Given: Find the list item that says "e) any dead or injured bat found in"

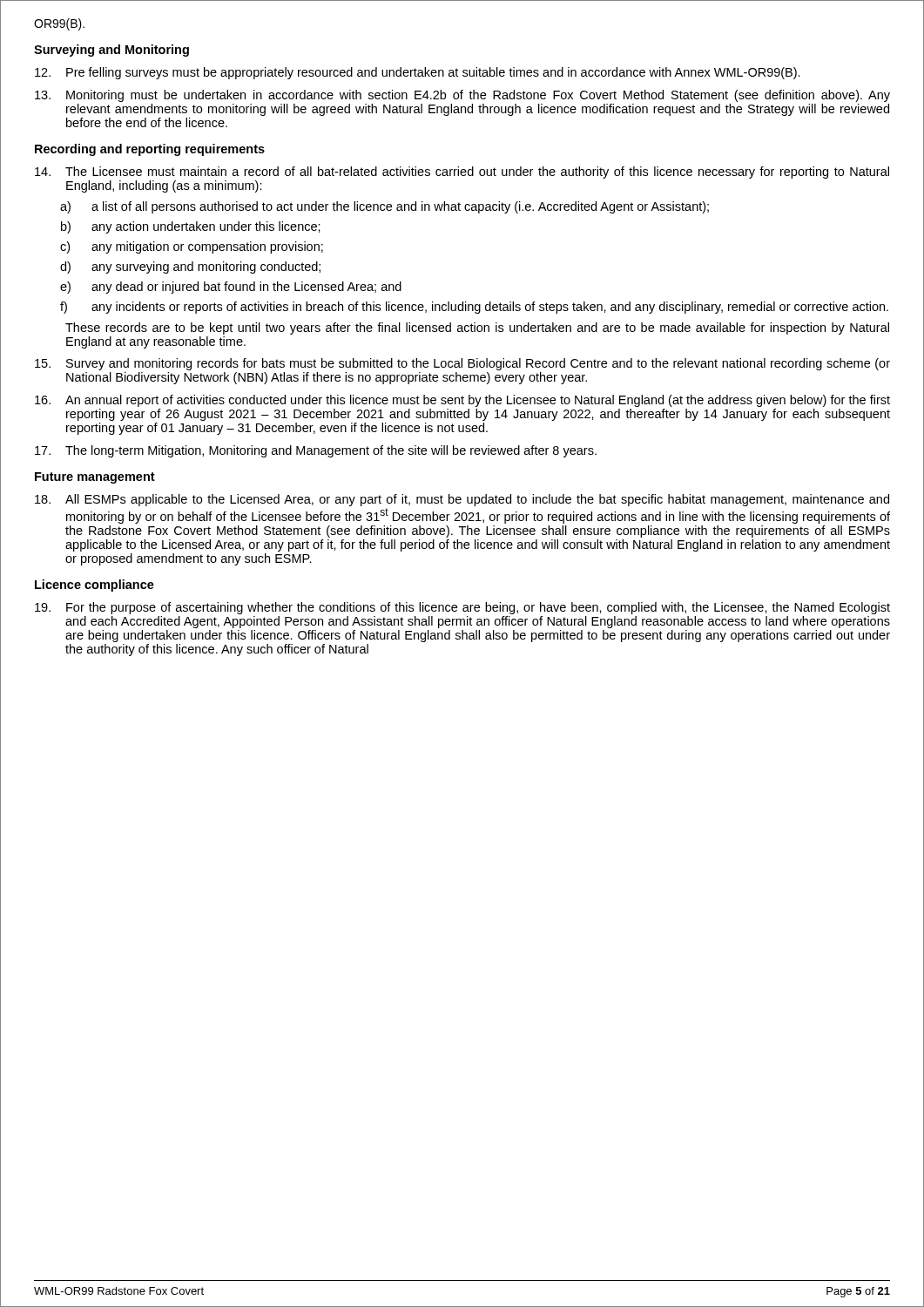Looking at the screenshot, I should 231,288.
